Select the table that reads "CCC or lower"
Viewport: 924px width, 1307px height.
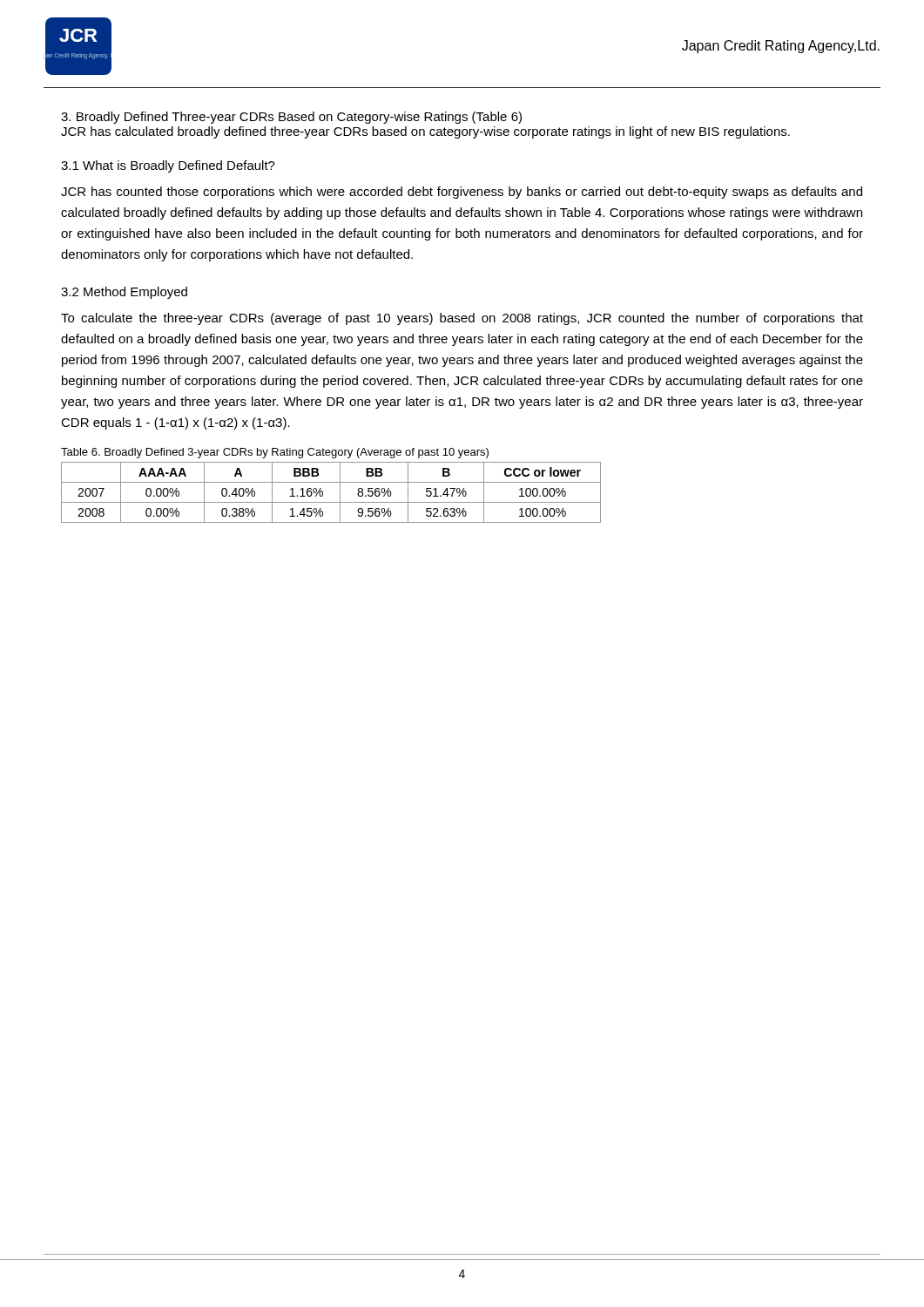pos(462,492)
